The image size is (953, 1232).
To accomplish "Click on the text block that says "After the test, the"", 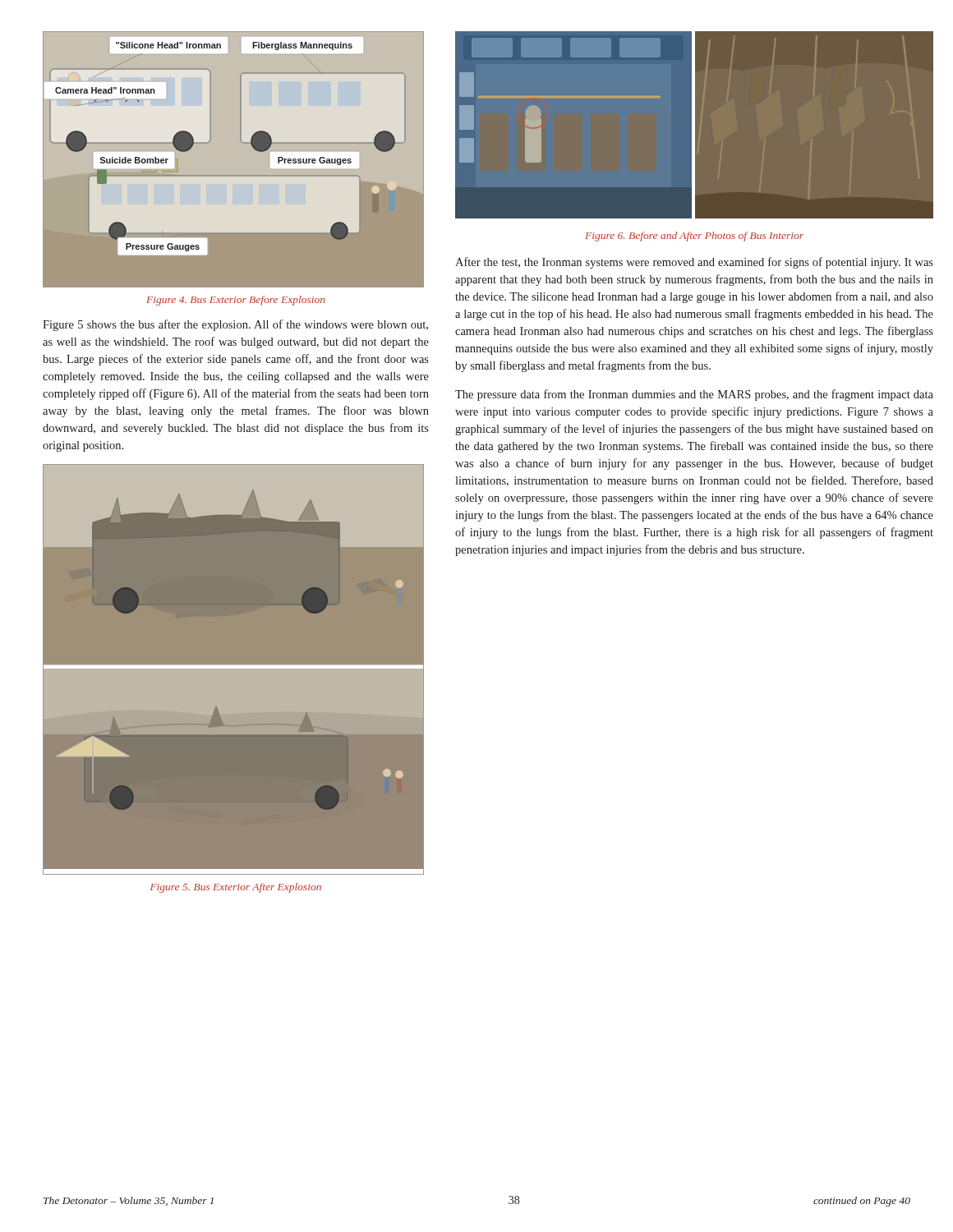I will pos(694,314).
